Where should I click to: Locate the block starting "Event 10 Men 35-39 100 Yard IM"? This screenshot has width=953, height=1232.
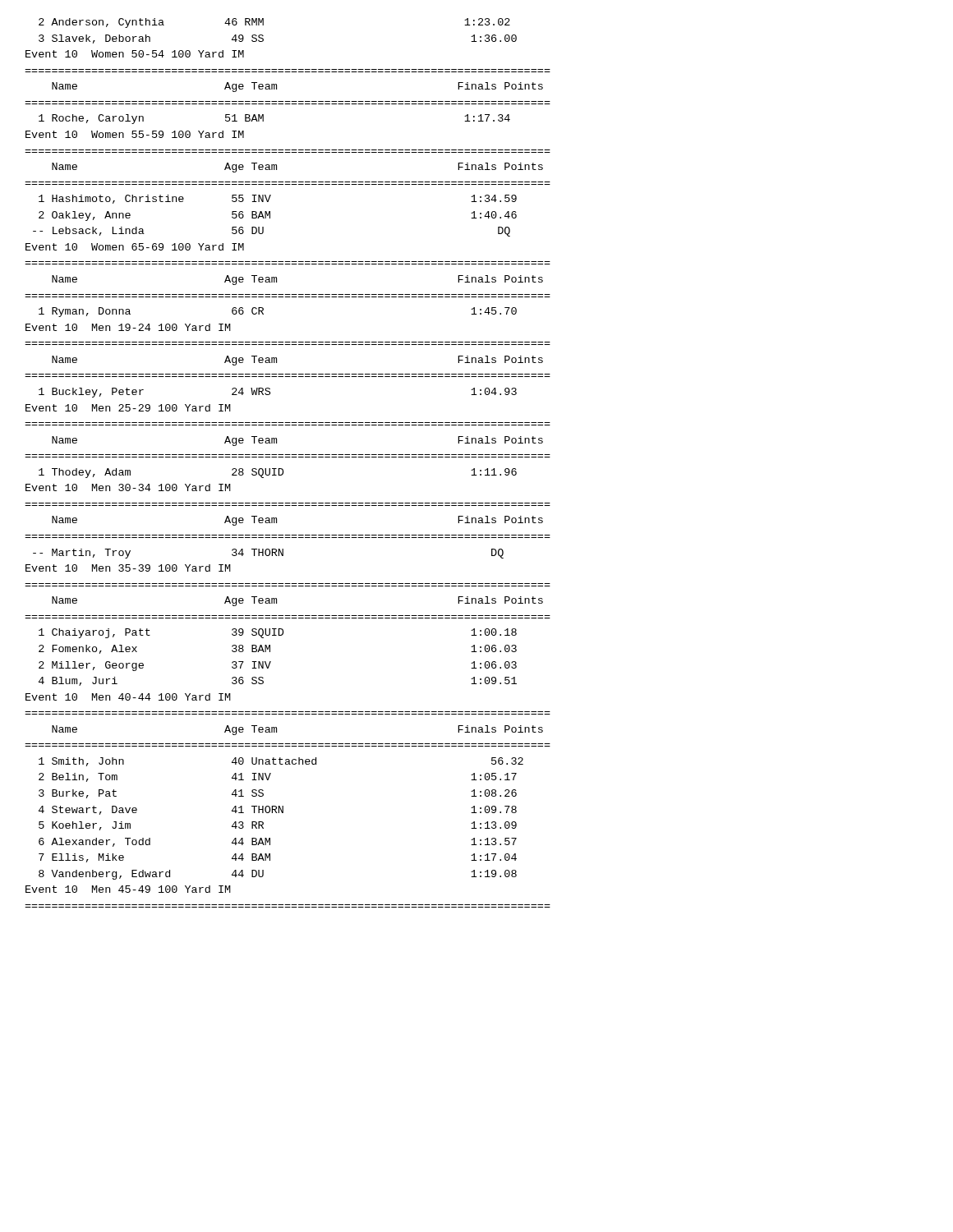tap(128, 569)
